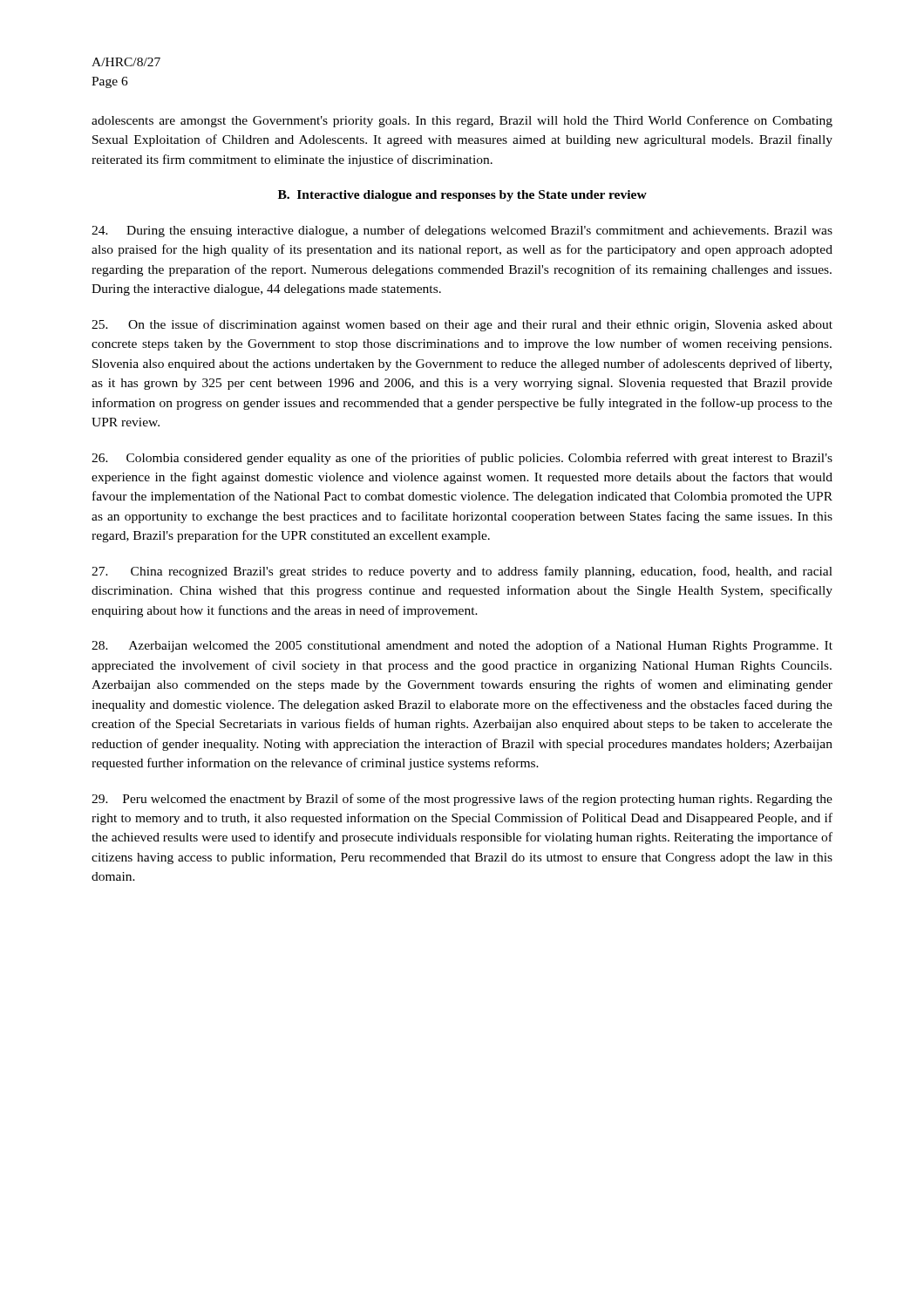Find the block starting "Peru welcomed the"
Viewport: 924px width, 1308px height.
point(462,837)
